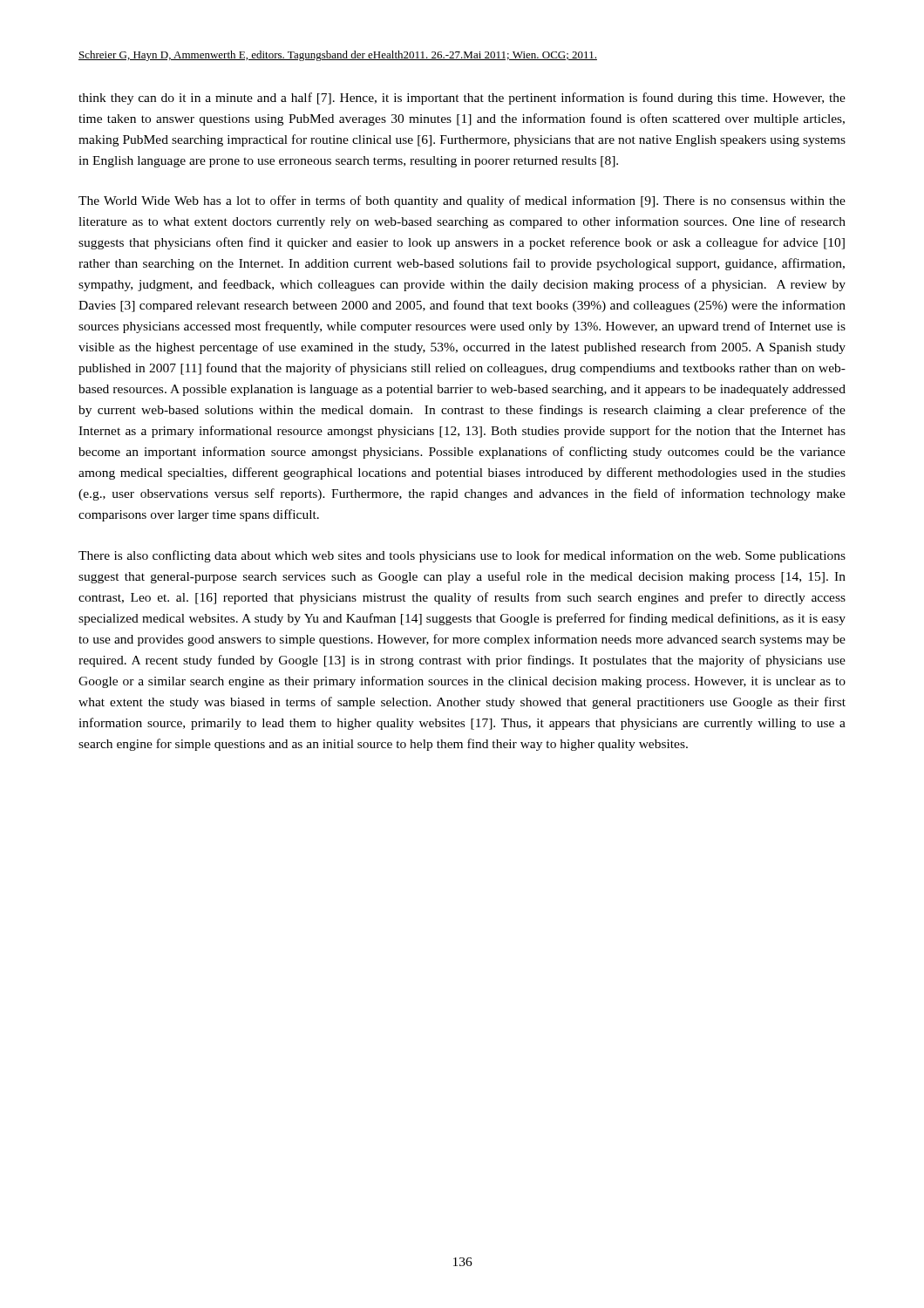Viewport: 924px width, 1308px height.
Task: Find the text starting "The World Wide Web has a"
Action: click(462, 357)
